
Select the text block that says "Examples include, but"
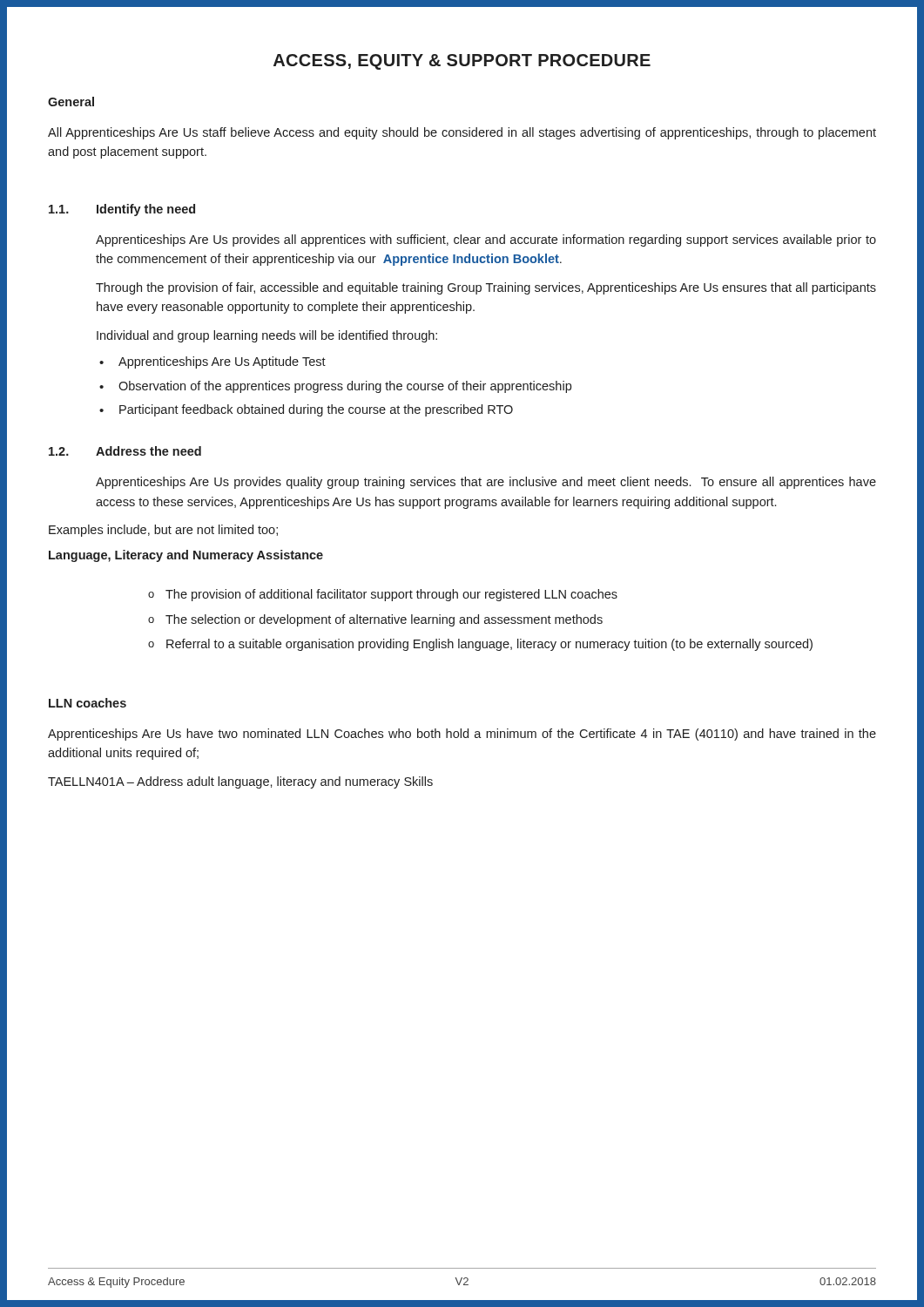[163, 530]
